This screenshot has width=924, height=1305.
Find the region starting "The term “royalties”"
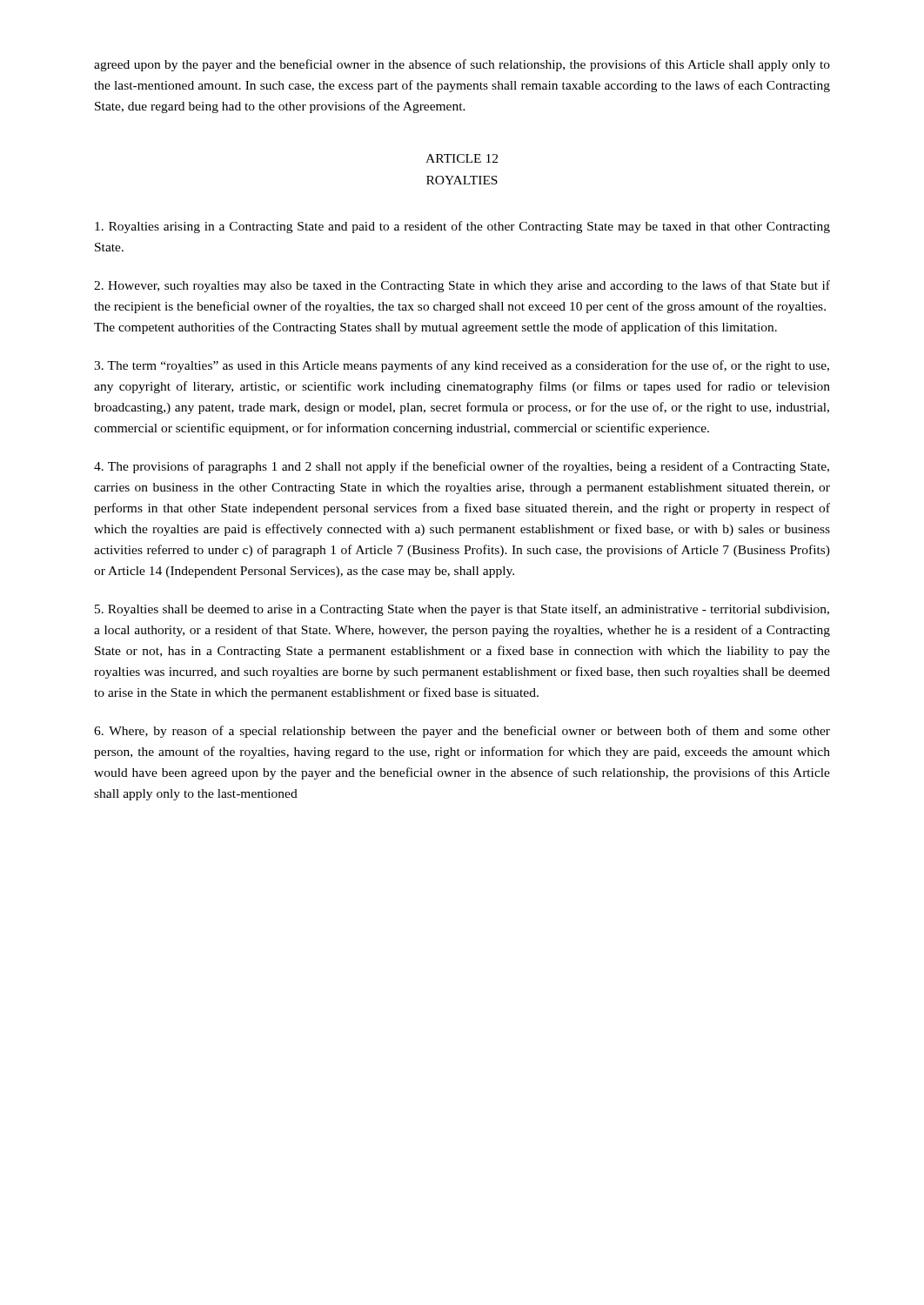tap(462, 396)
